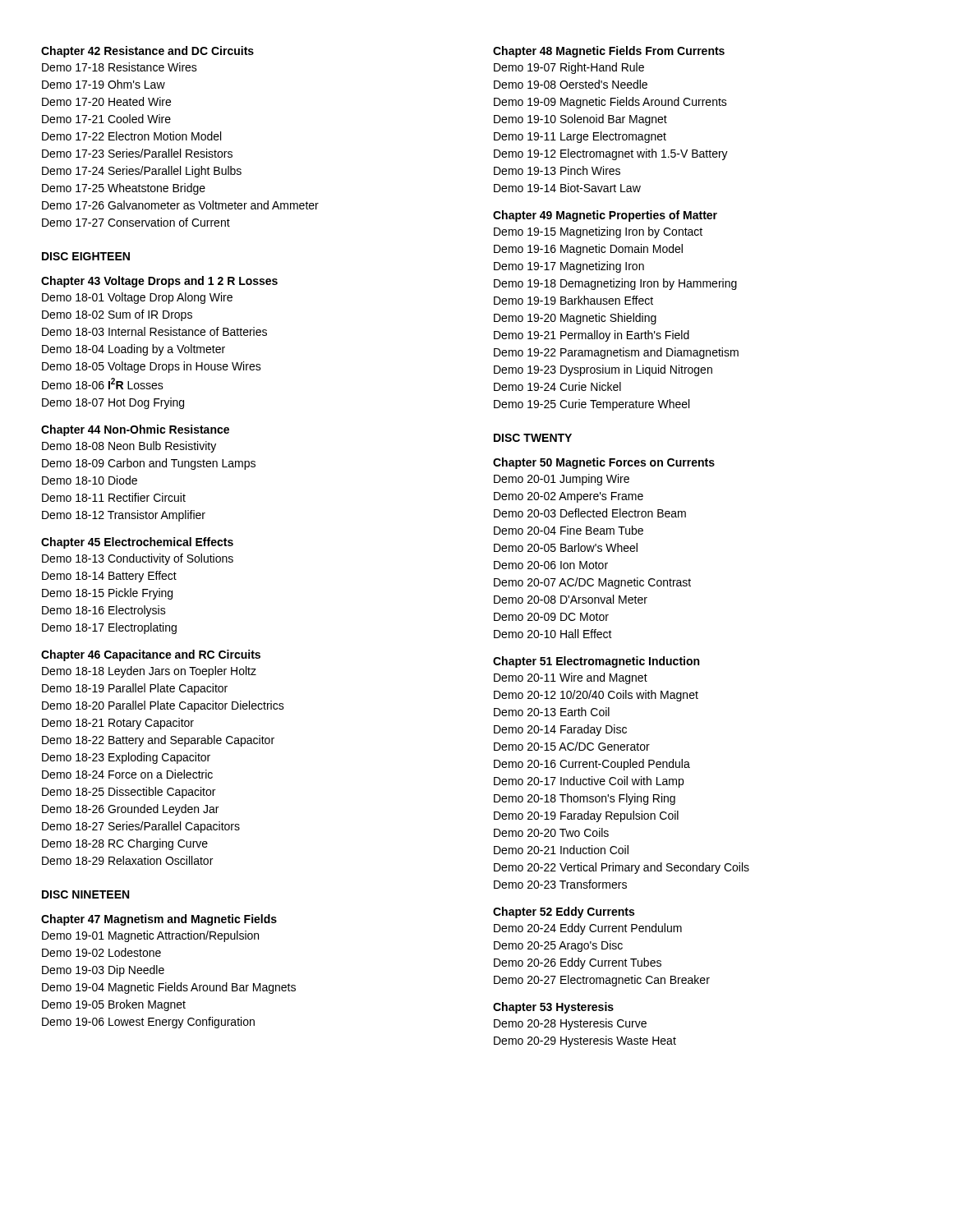The image size is (953, 1232).
Task: Point to "Demo 20-08 D'Arsonval Meter"
Action: tap(570, 600)
